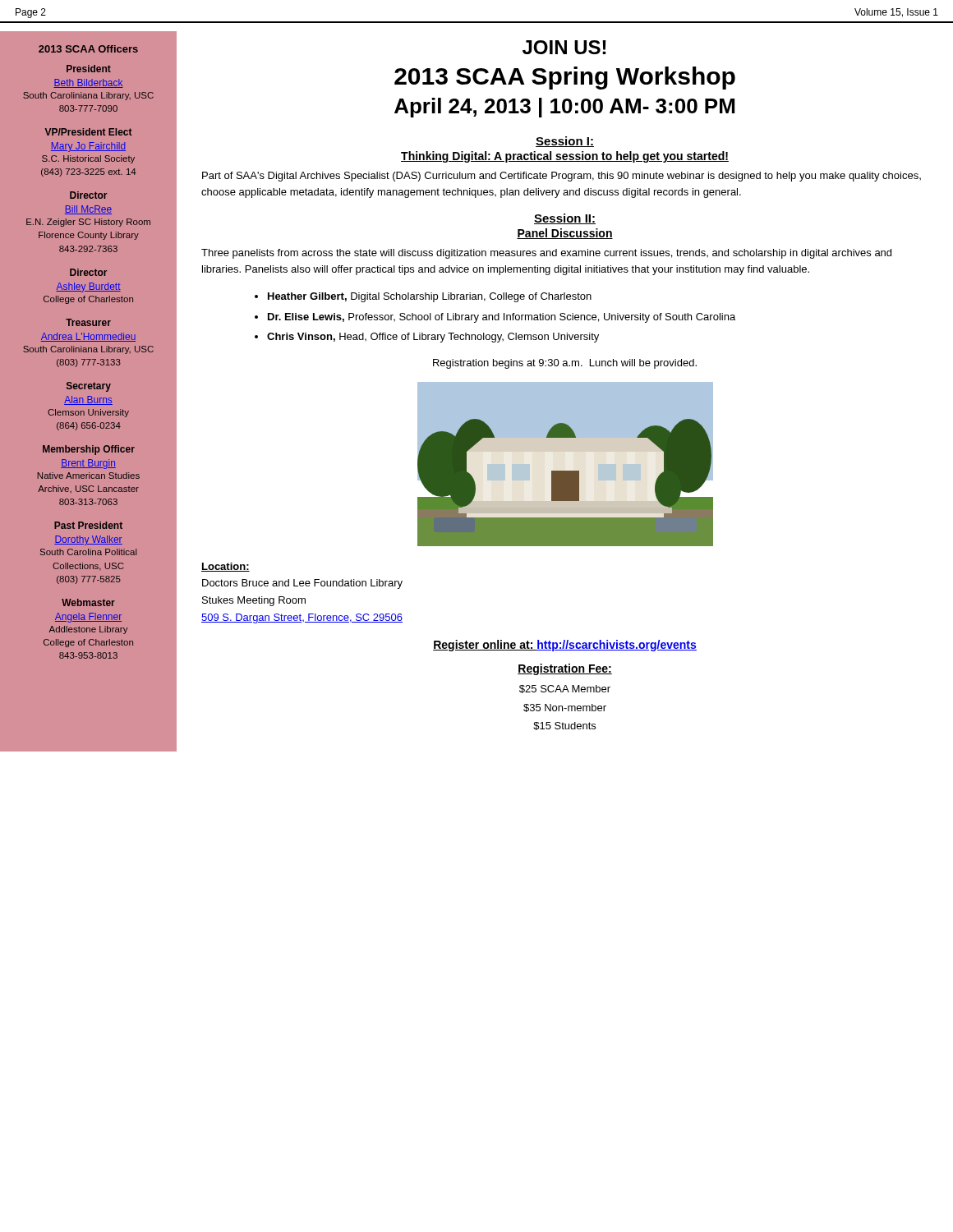953x1232 pixels.
Task: Find the region starting "Webmaster Angela Flenner"
Action: pos(88,629)
